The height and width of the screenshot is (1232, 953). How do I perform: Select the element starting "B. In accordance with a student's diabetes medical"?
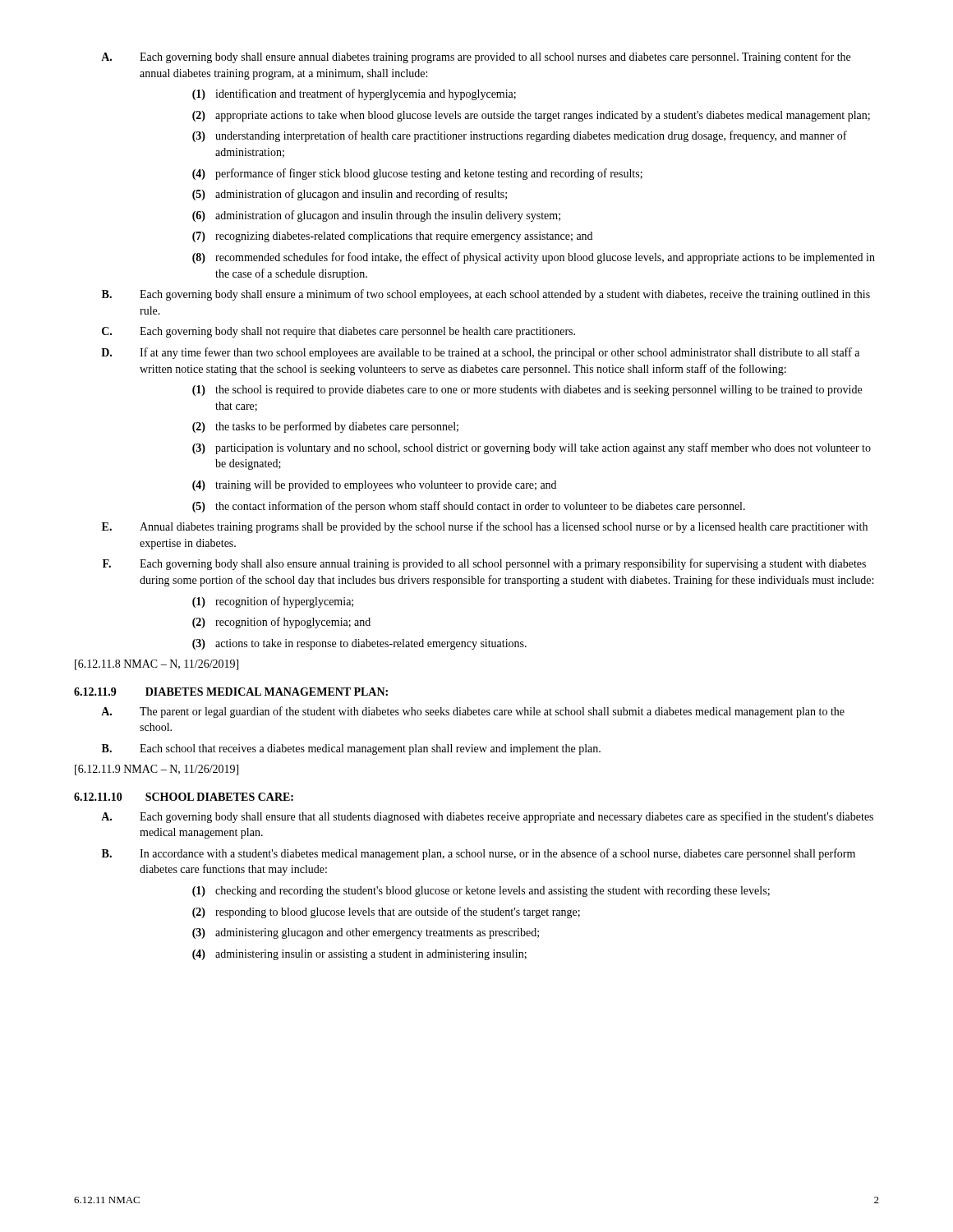click(476, 862)
